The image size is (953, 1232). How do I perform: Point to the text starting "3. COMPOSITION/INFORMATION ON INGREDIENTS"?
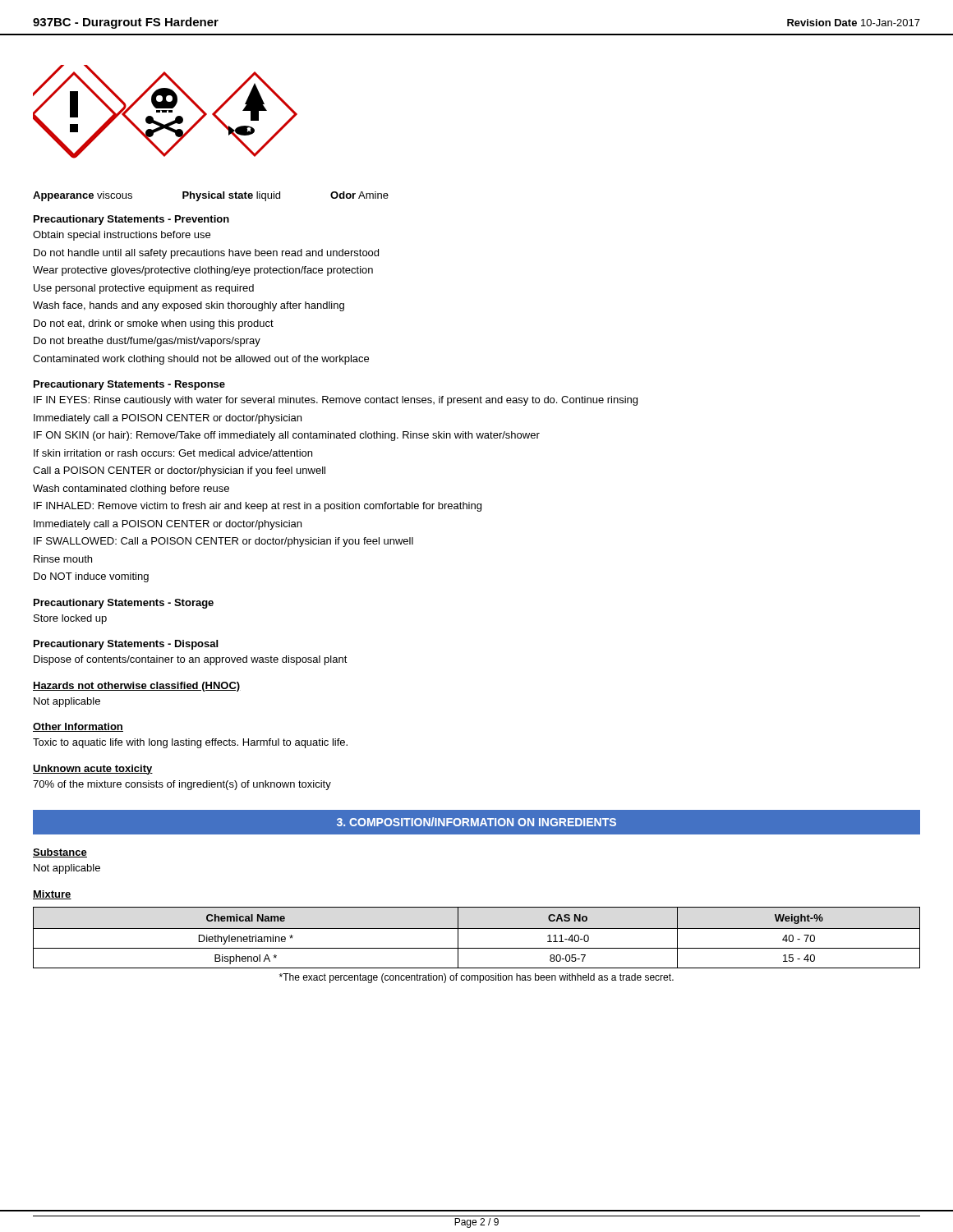click(476, 822)
